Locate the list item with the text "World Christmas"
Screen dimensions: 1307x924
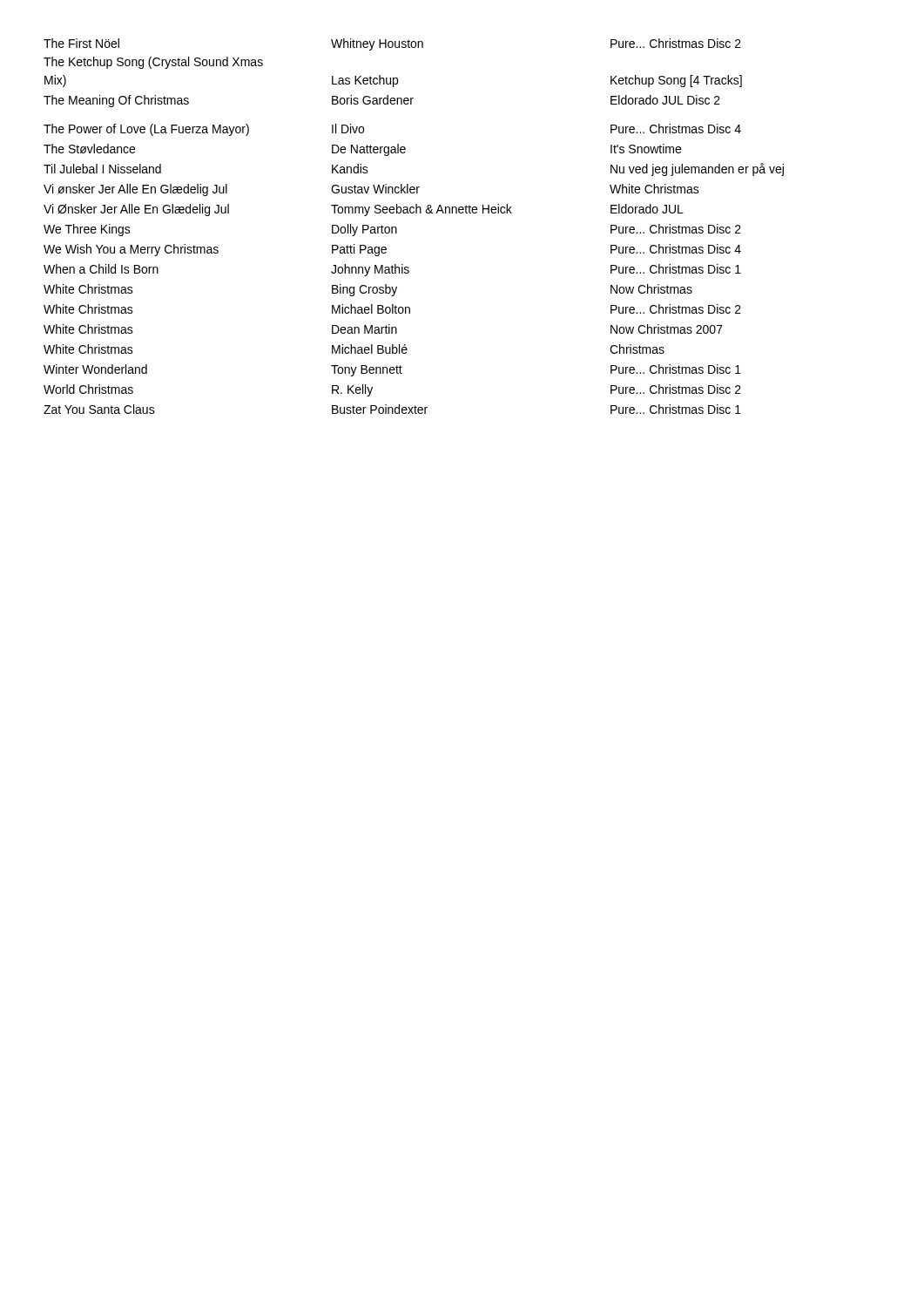pos(88,389)
